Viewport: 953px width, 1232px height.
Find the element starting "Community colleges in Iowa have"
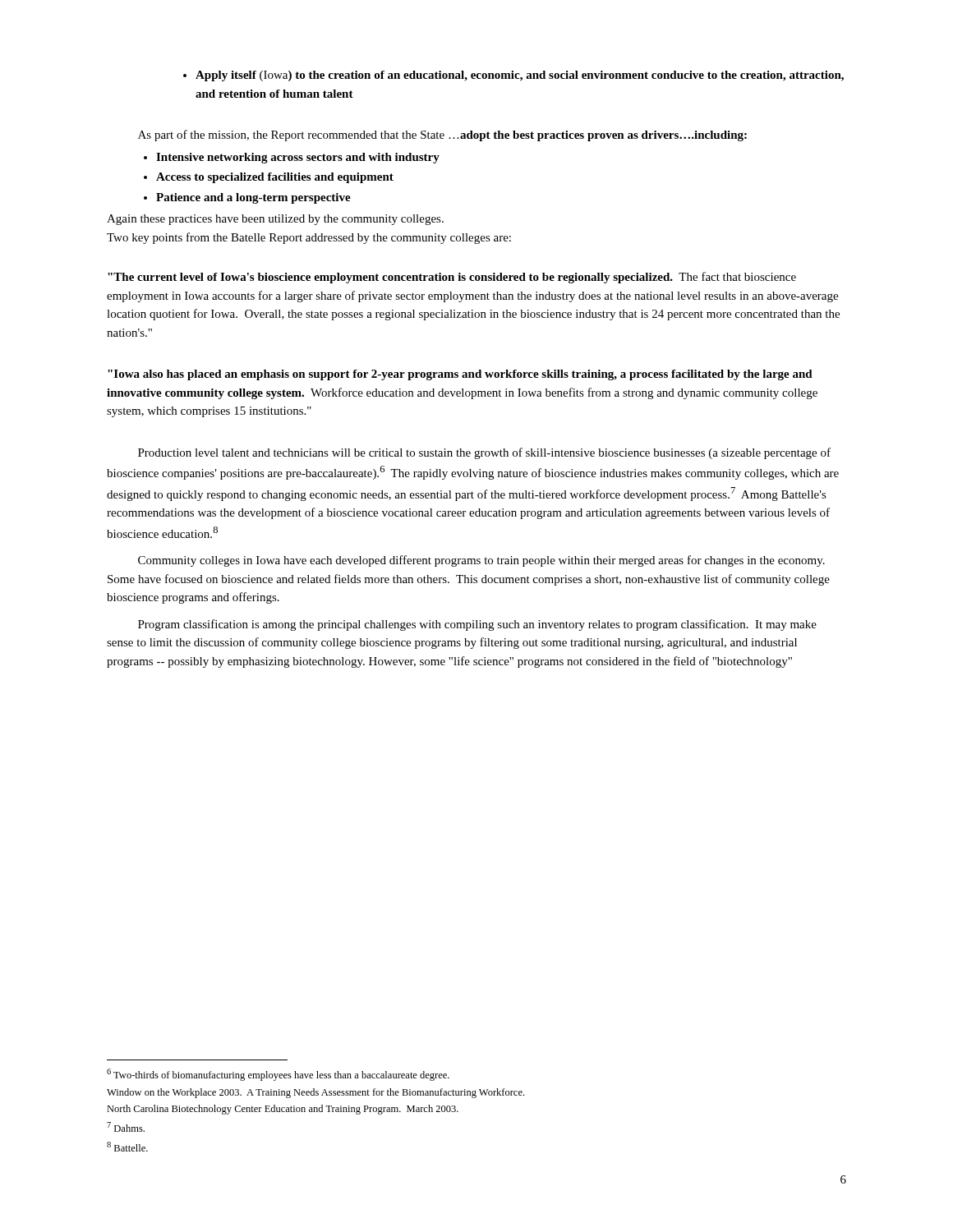476,579
